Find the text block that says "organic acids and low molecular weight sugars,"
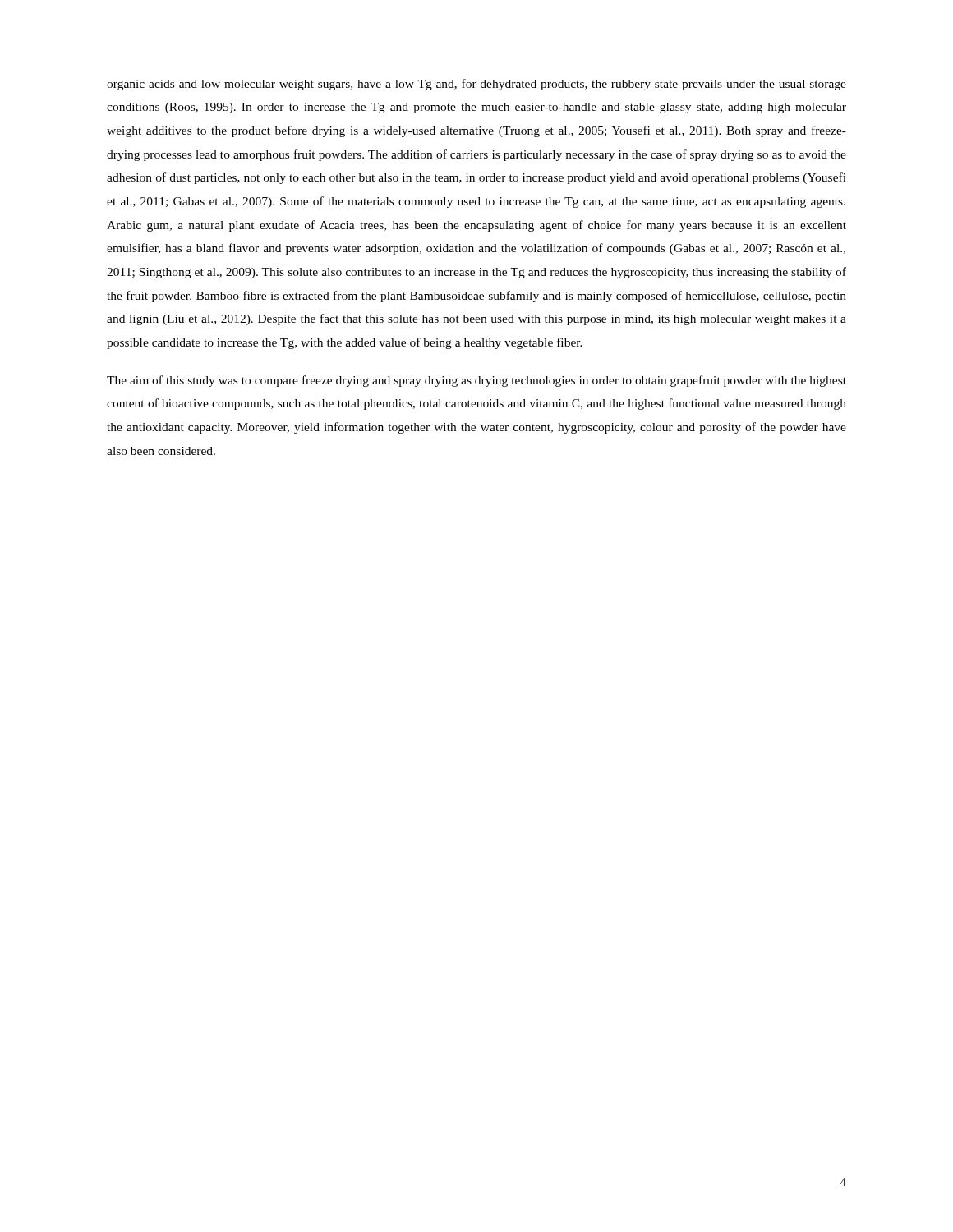The height and width of the screenshot is (1232, 953). coord(476,213)
